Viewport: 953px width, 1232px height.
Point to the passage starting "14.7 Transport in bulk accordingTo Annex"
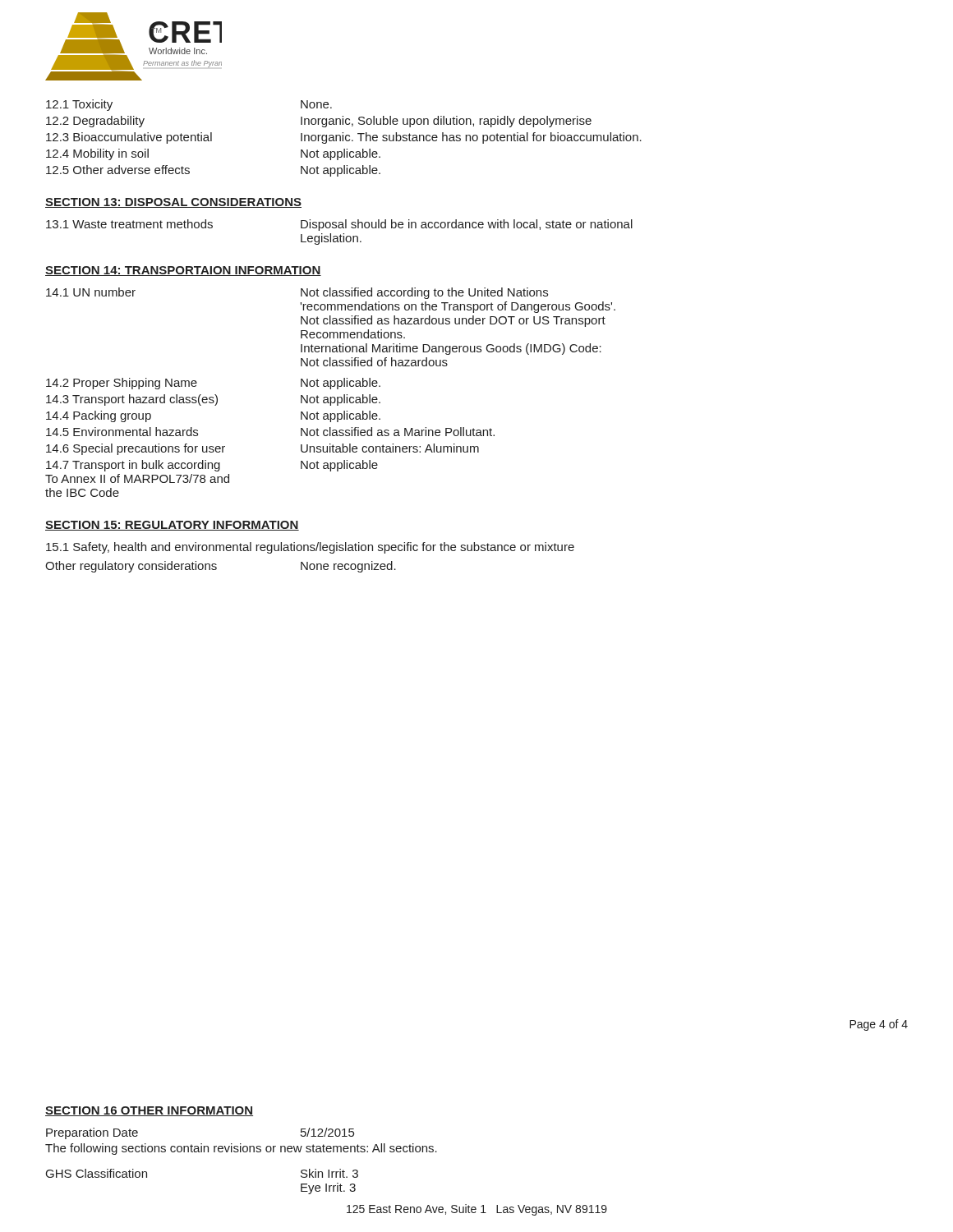212,466
